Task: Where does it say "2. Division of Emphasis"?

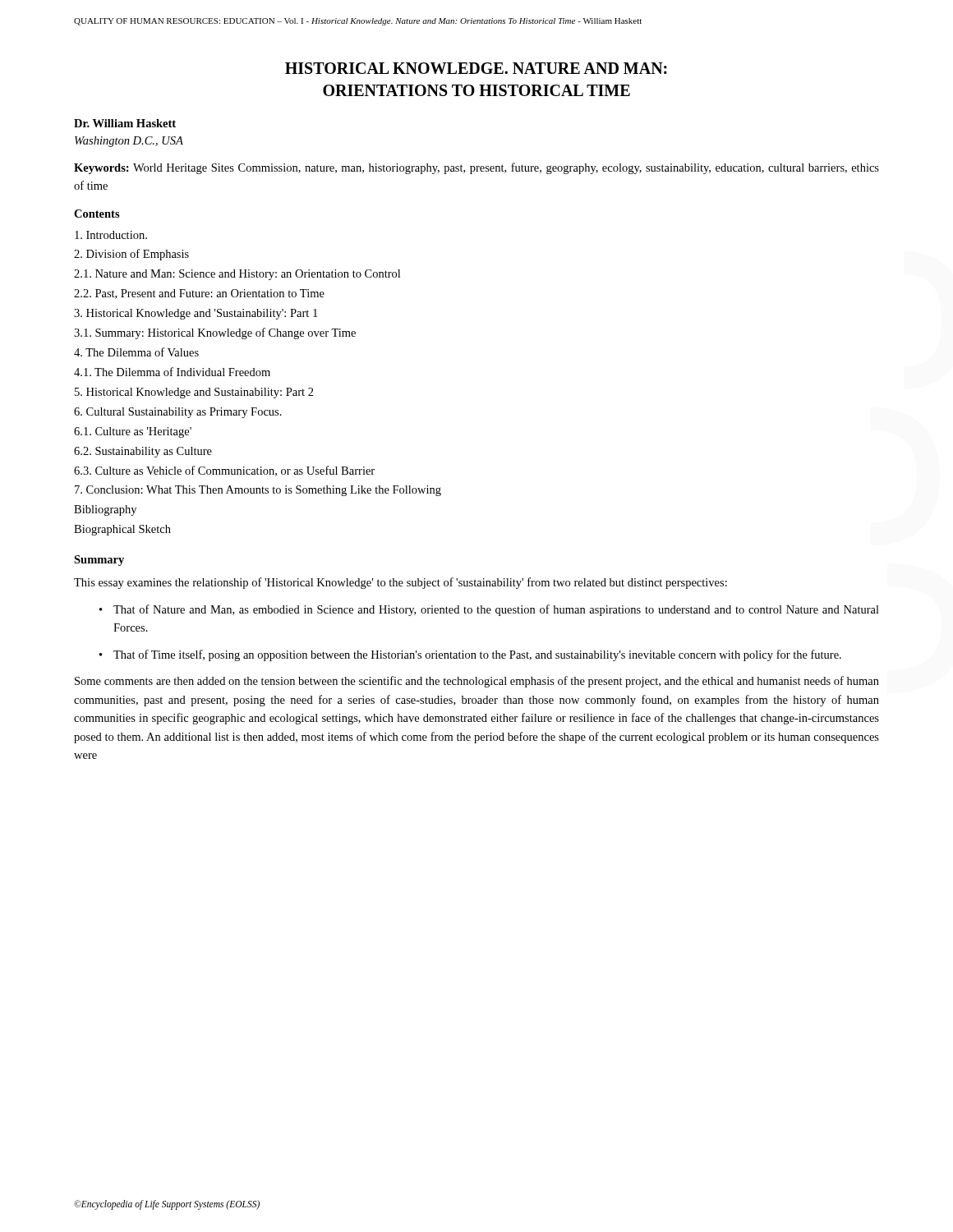Action: click(131, 255)
